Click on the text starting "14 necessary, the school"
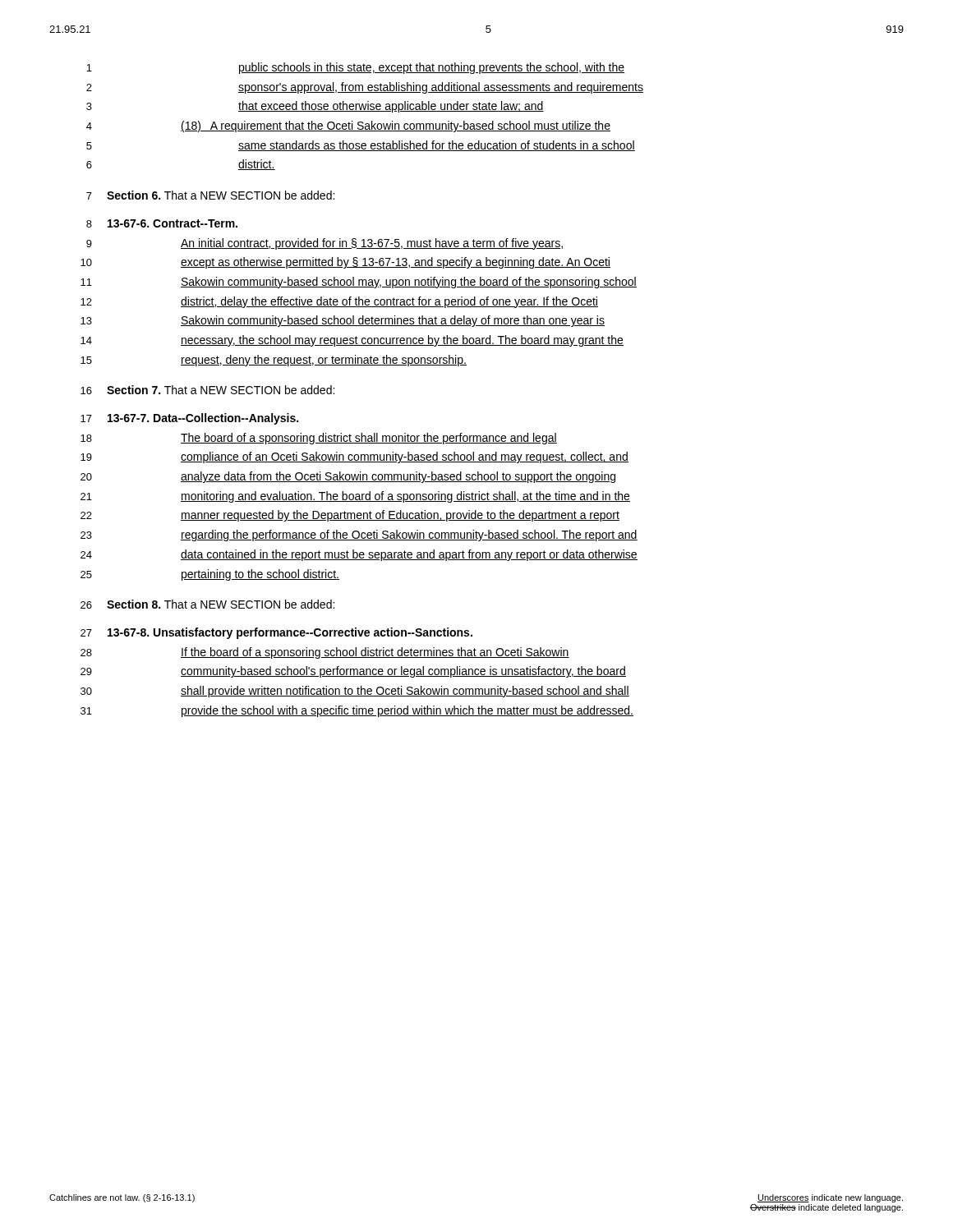 [476, 341]
